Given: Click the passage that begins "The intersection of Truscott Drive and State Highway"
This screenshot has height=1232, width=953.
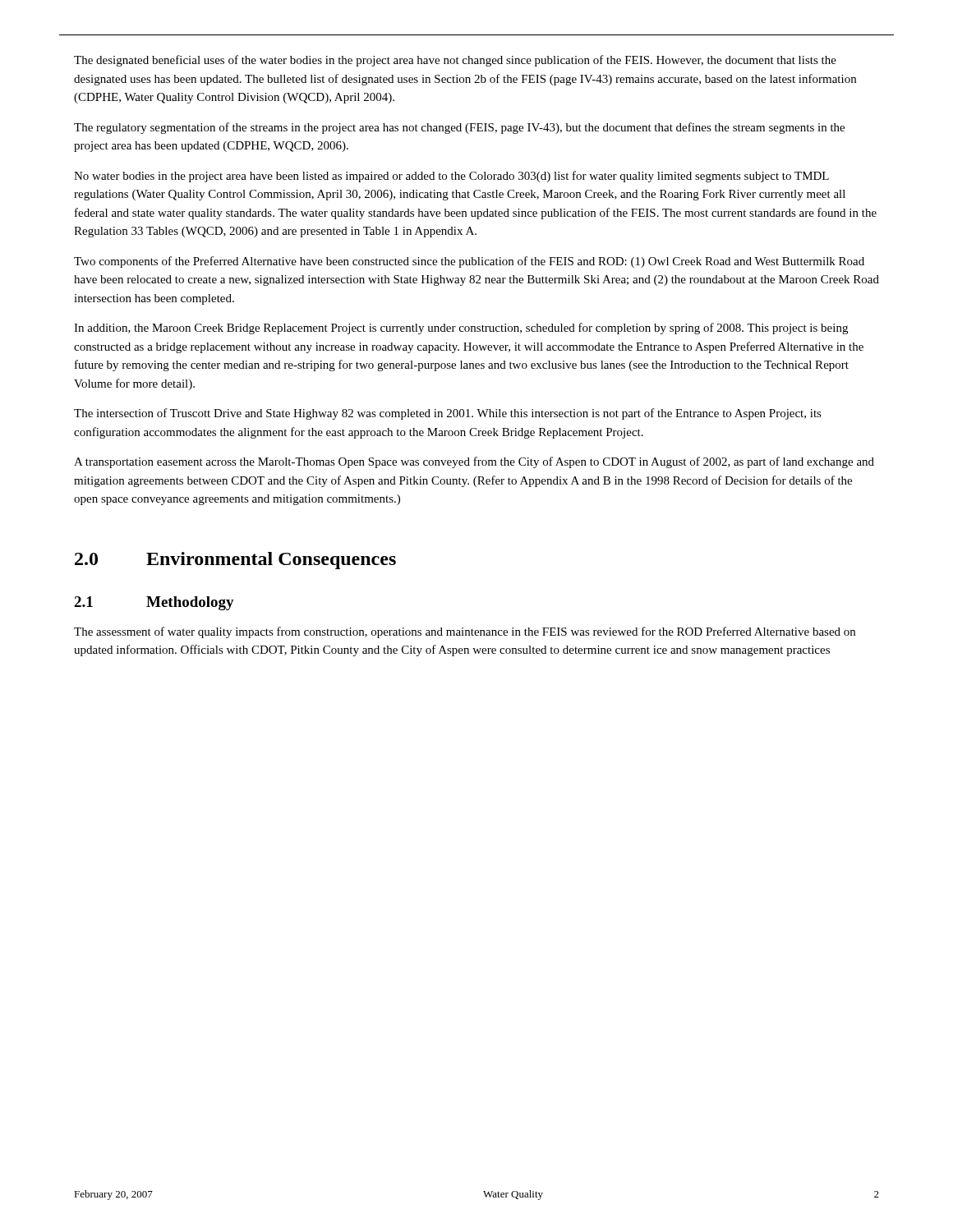Looking at the screenshot, I should [448, 422].
